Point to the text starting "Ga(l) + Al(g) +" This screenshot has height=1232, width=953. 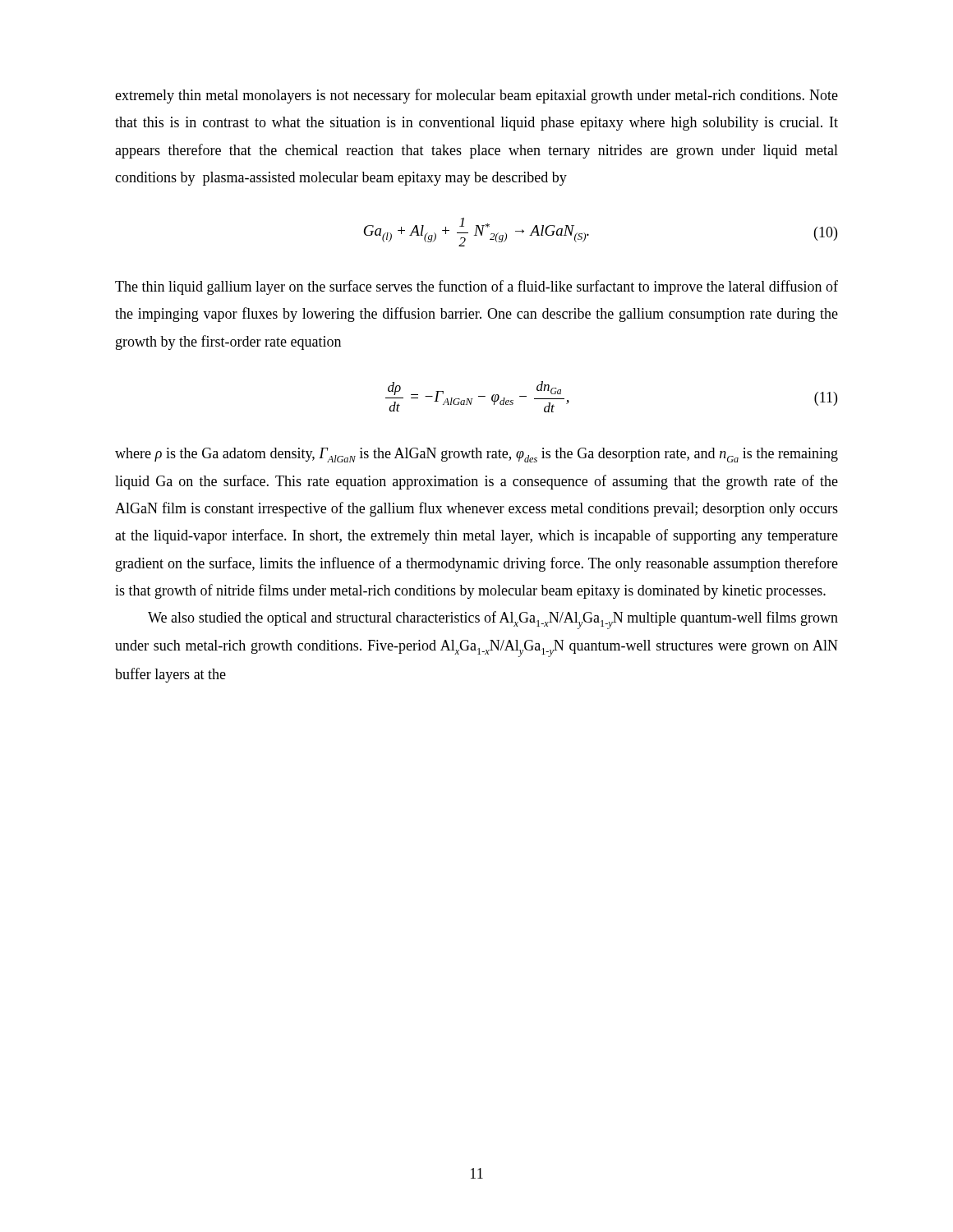600,232
